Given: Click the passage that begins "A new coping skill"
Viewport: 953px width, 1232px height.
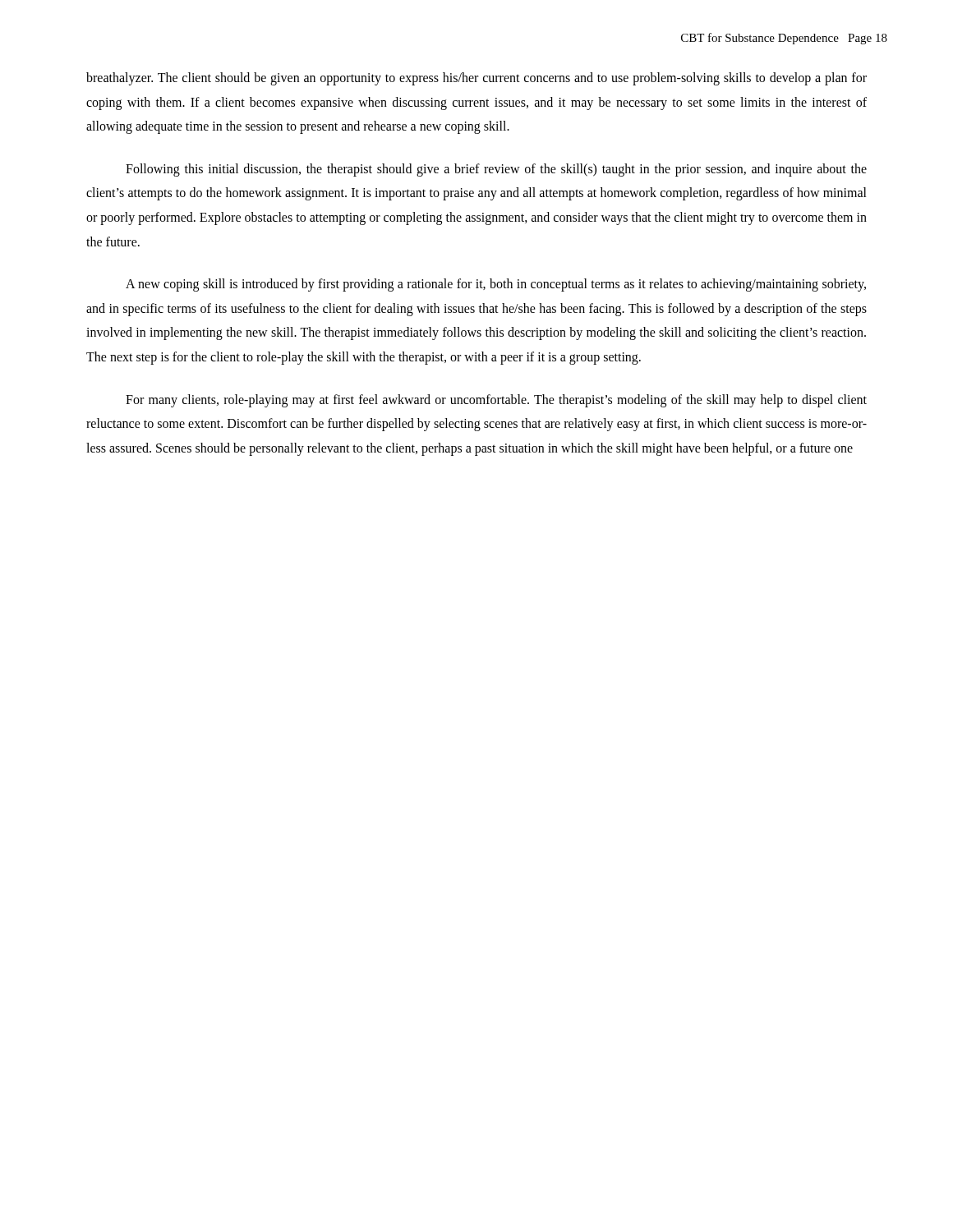Looking at the screenshot, I should (x=476, y=321).
